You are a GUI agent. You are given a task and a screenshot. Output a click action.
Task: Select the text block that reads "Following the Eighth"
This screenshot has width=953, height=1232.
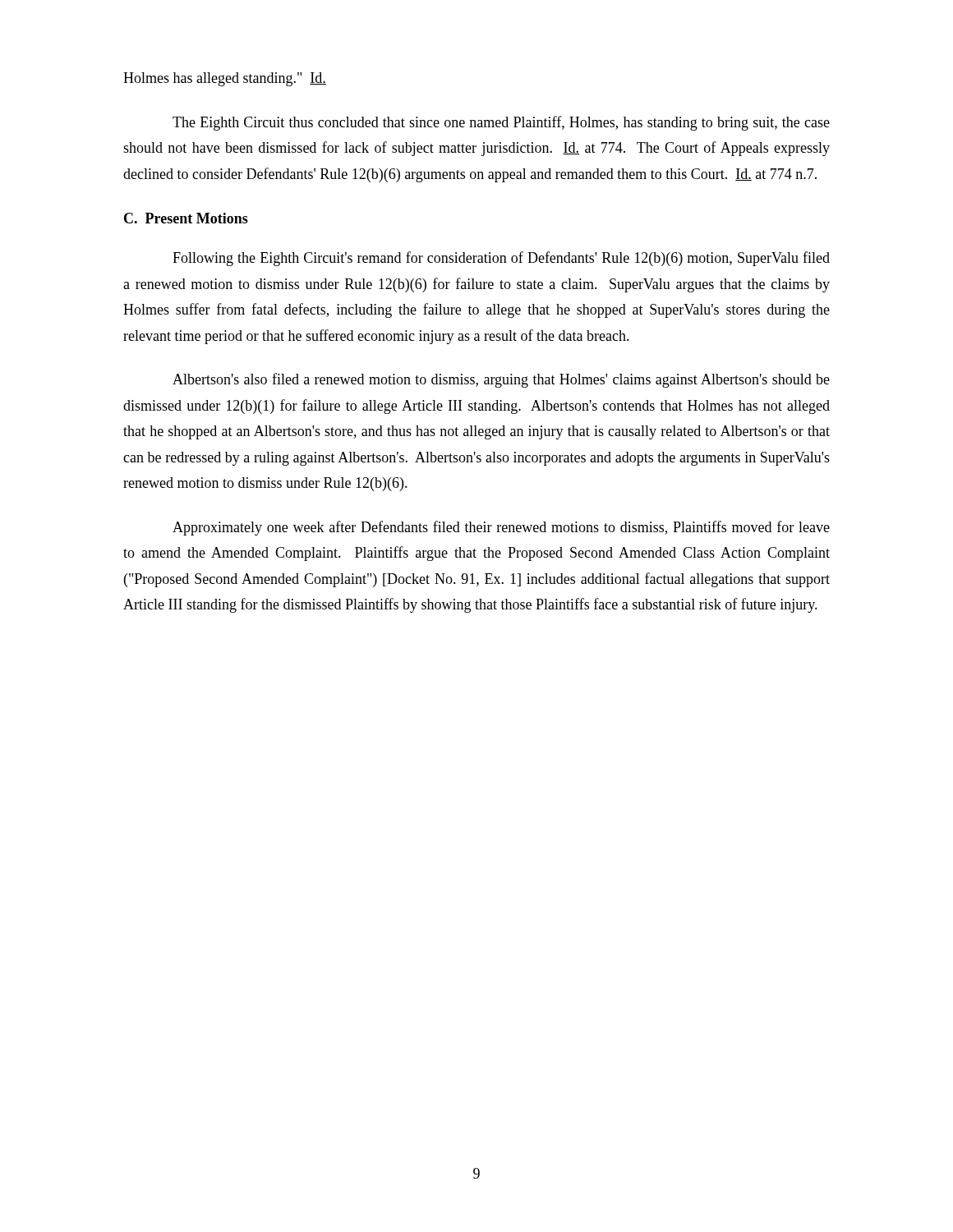click(x=476, y=297)
